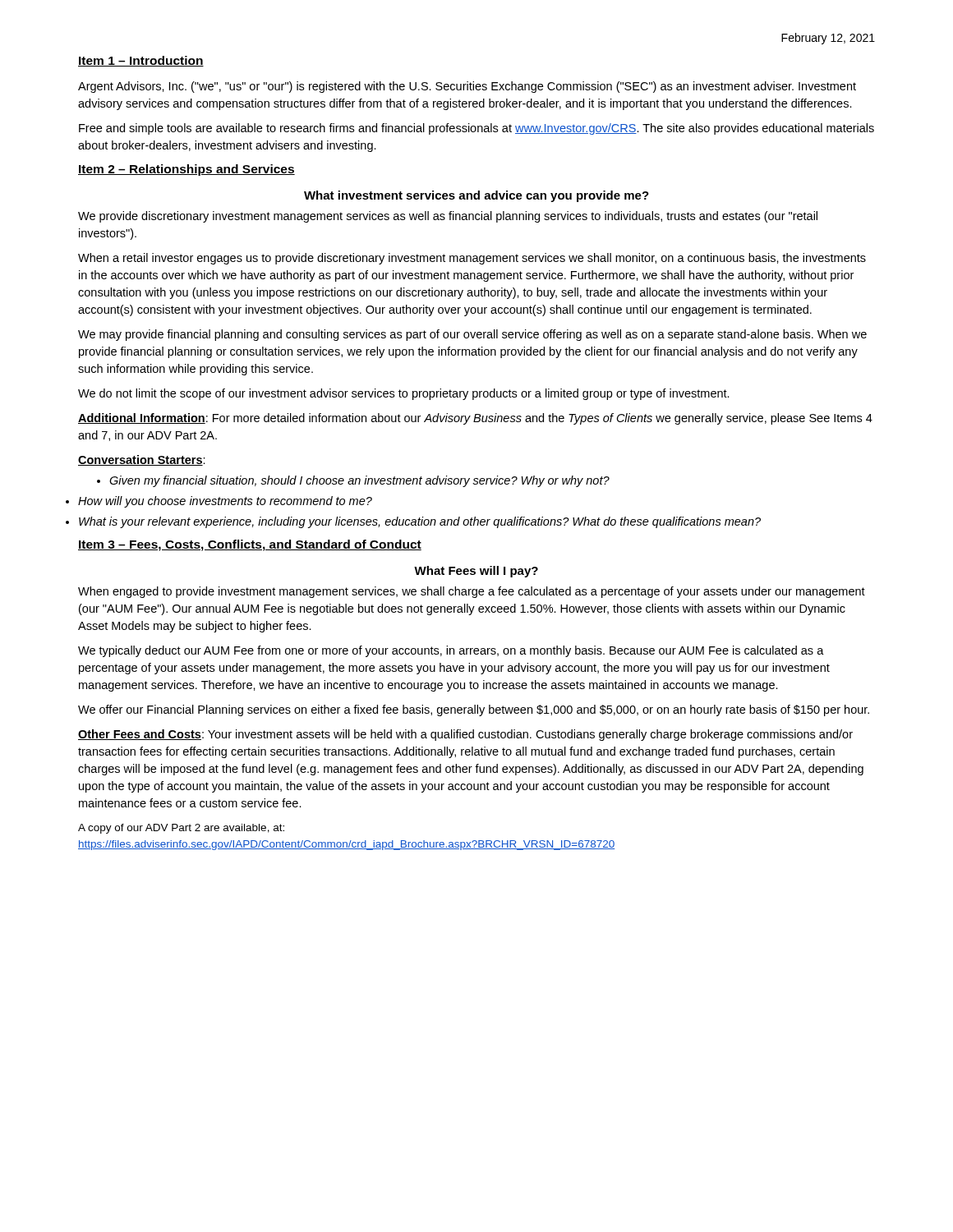Locate the text block that says "When a retail investor"

pos(476,284)
